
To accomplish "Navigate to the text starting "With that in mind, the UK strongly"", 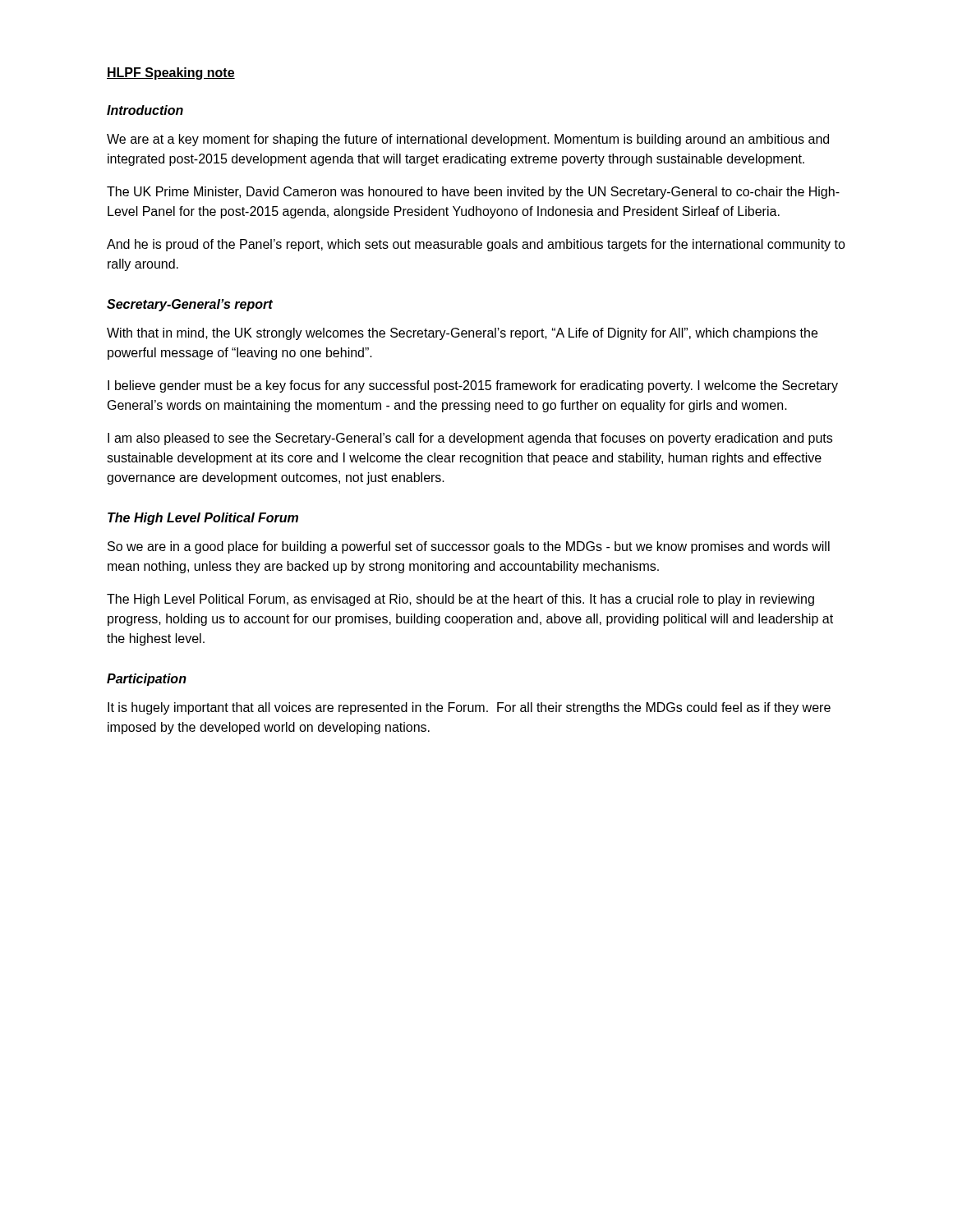I will click(x=462, y=343).
